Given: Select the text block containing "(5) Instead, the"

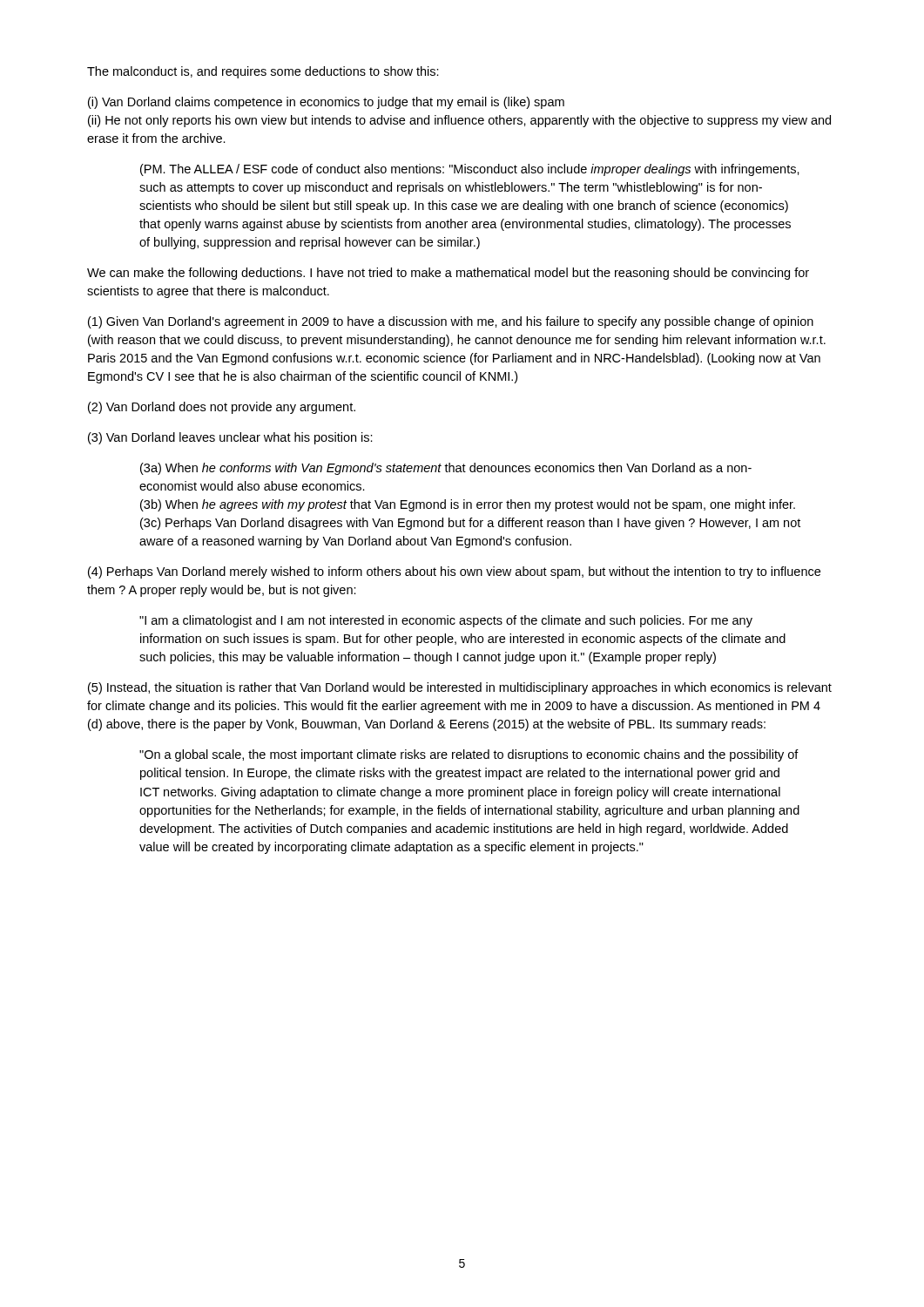Looking at the screenshot, I should tap(459, 706).
